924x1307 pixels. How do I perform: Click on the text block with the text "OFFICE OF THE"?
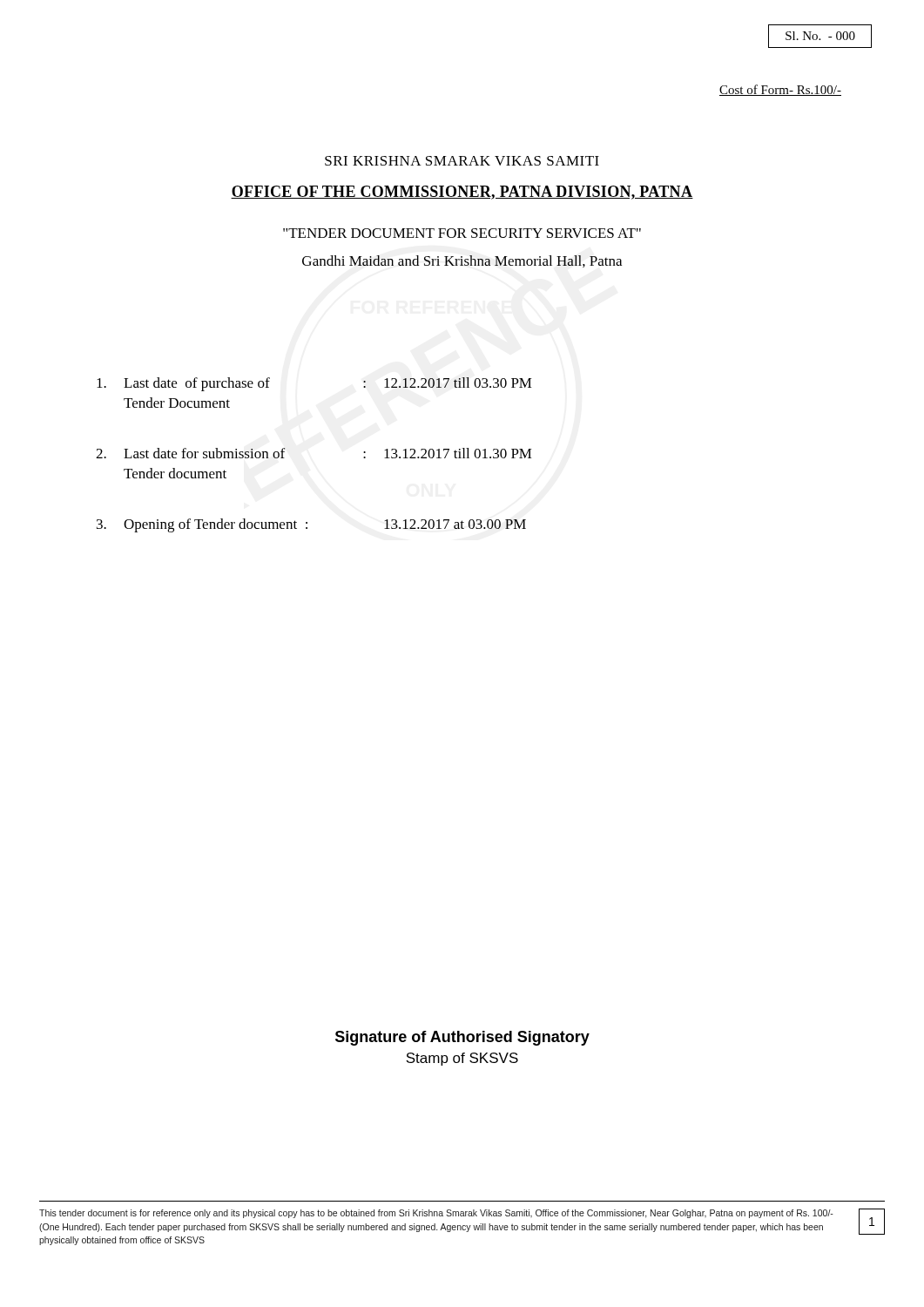[462, 192]
